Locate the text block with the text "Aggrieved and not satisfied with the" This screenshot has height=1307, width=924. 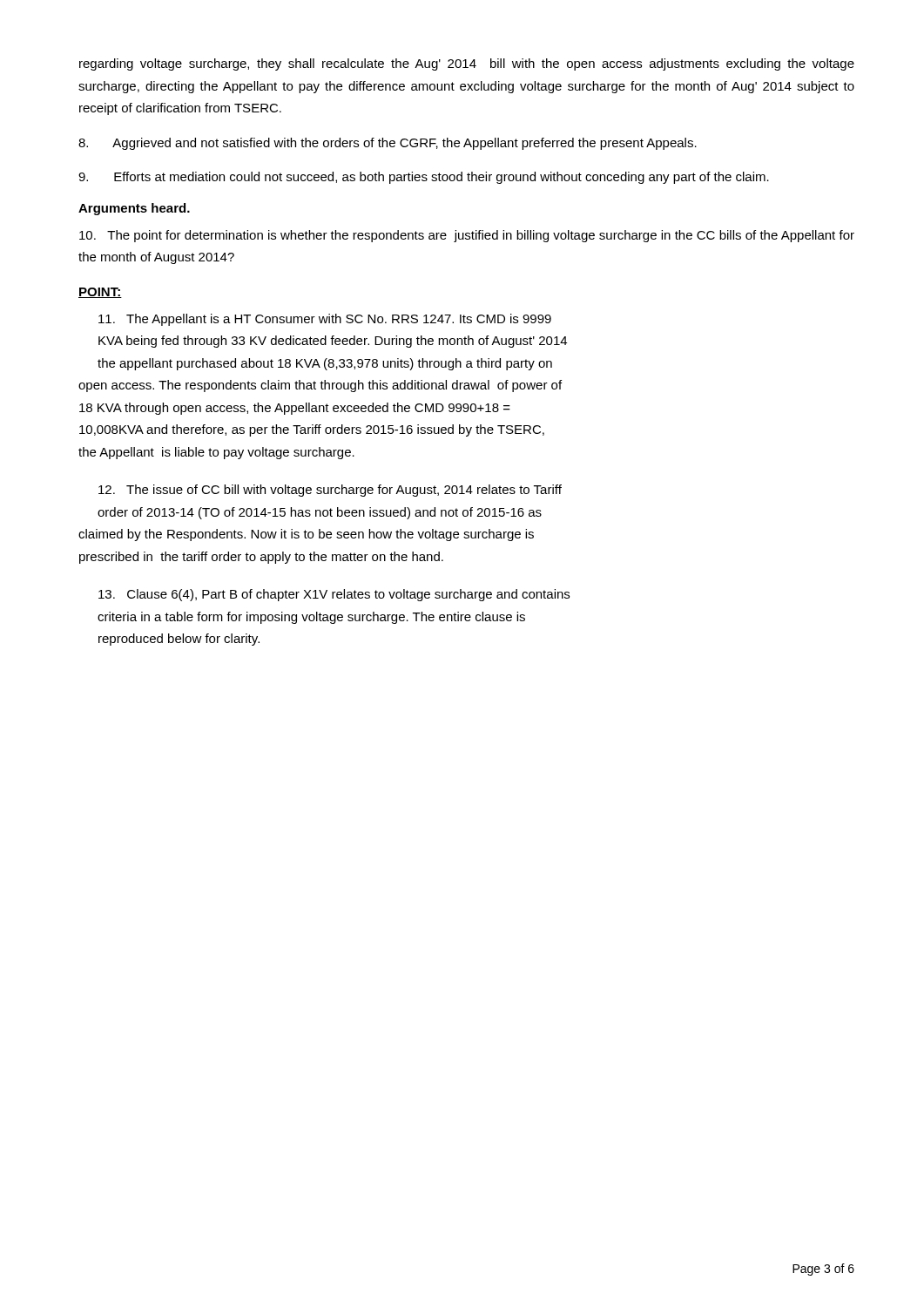388,142
